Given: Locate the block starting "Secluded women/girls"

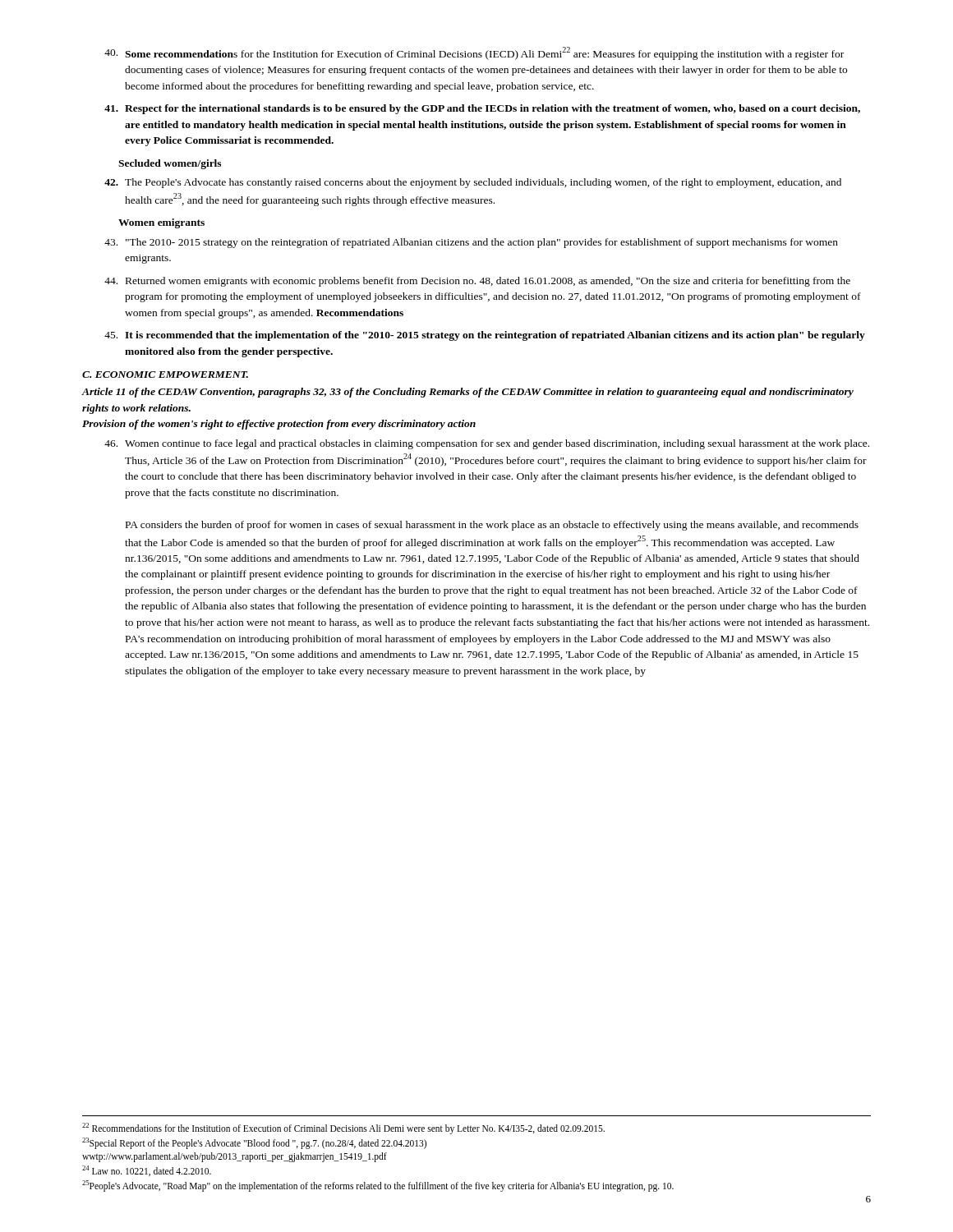Looking at the screenshot, I should click(170, 163).
